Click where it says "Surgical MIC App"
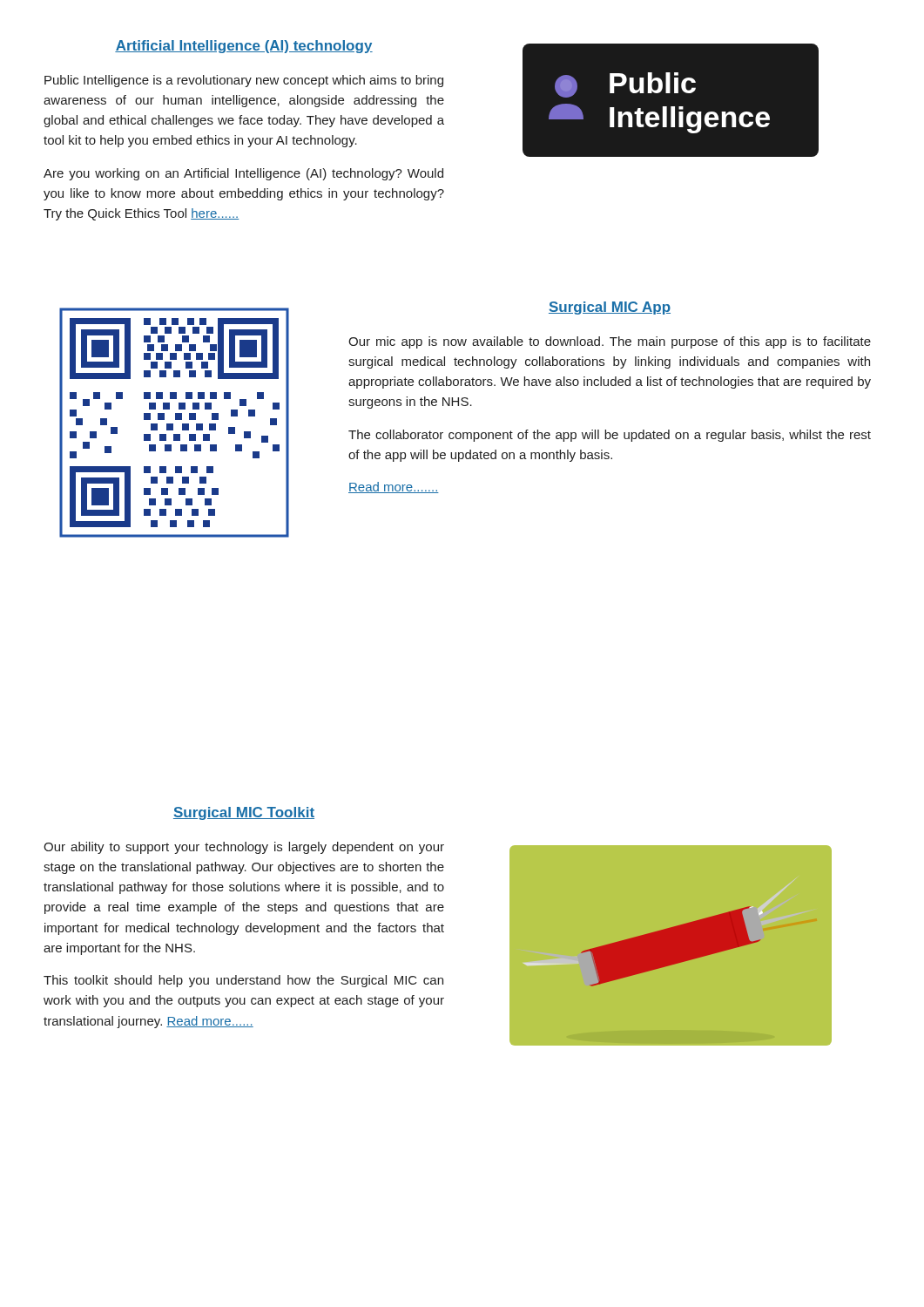 click(x=610, y=307)
